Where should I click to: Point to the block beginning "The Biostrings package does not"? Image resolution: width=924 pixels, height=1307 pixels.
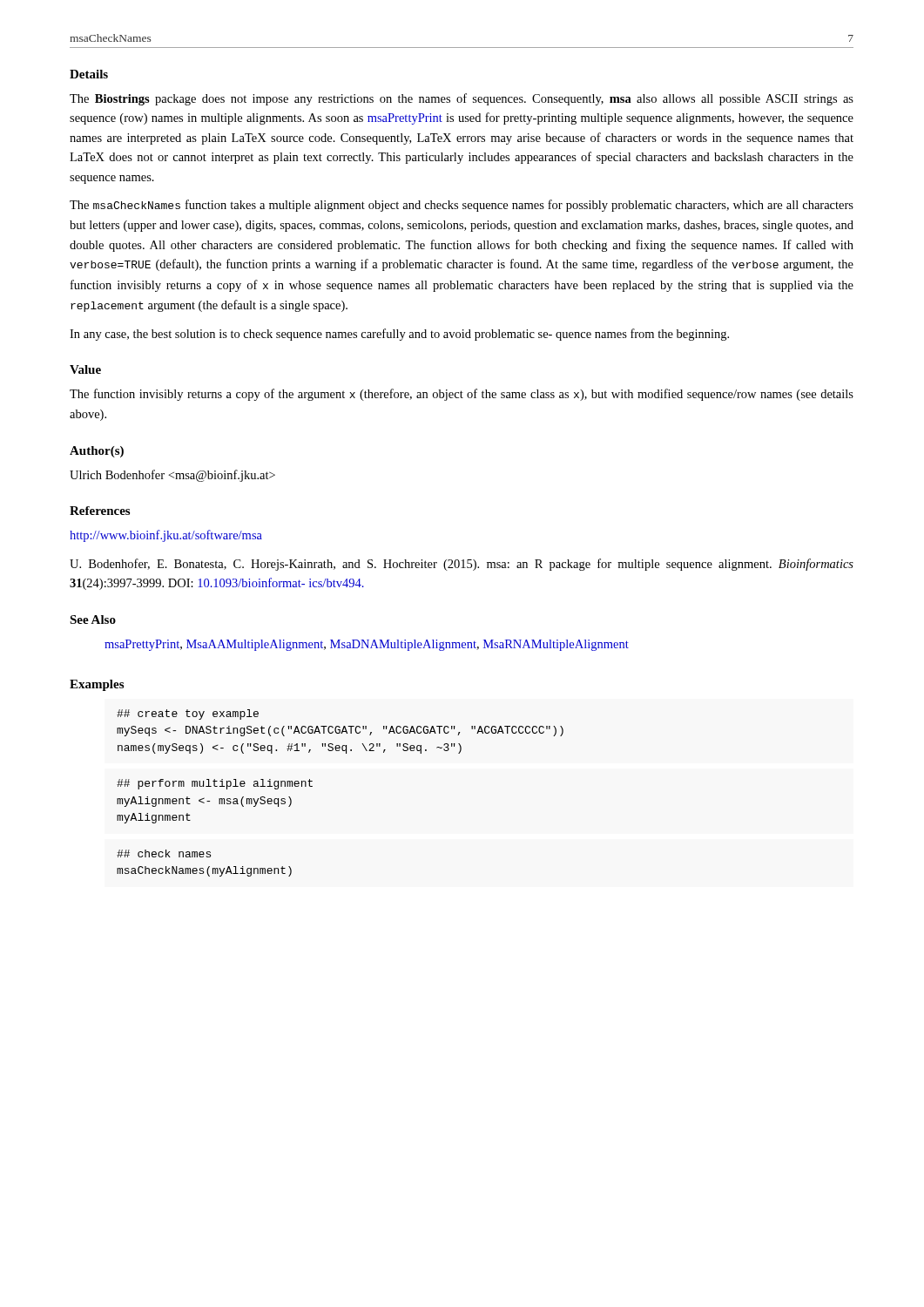[x=462, y=138]
